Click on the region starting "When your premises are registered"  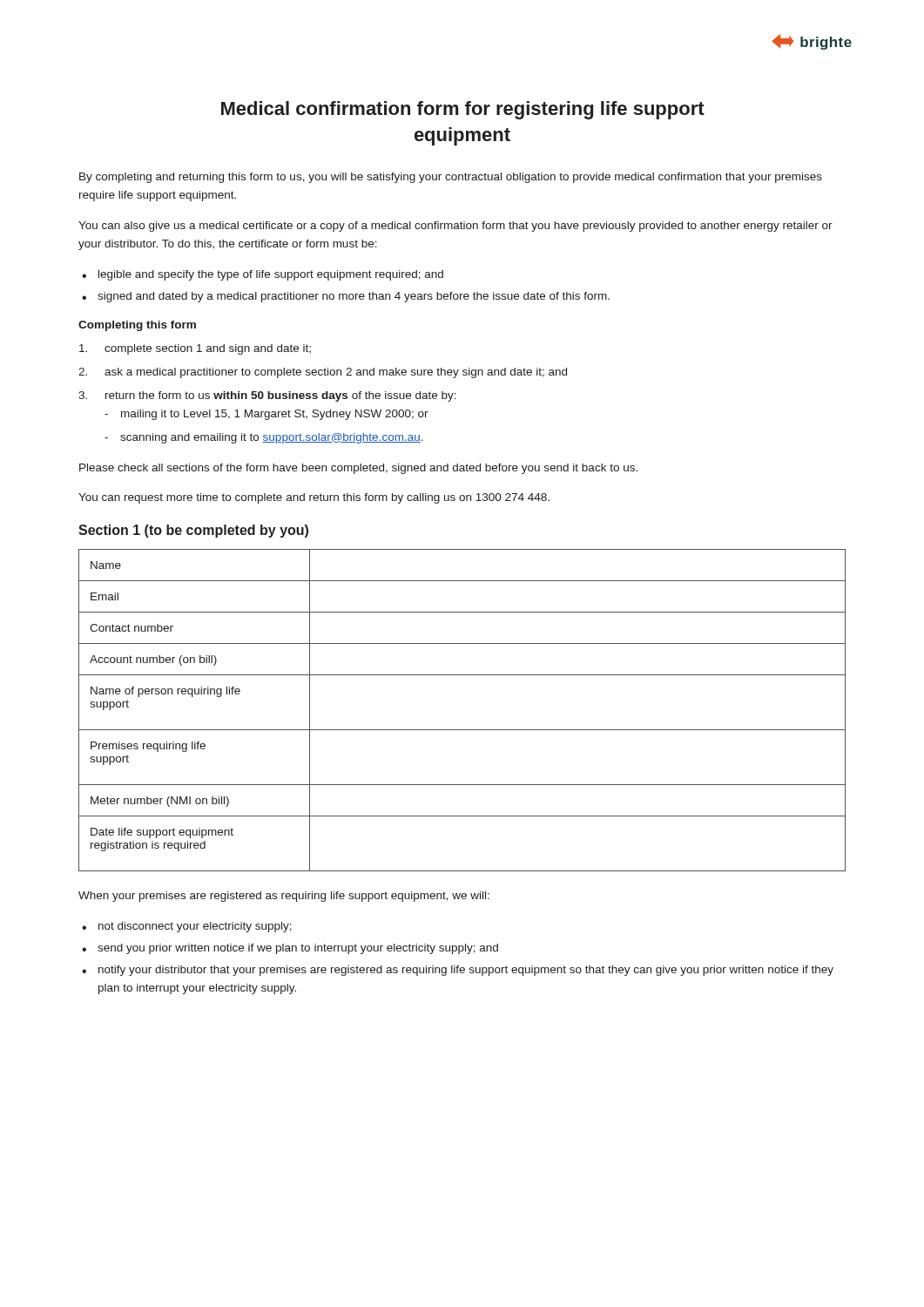[x=284, y=896]
